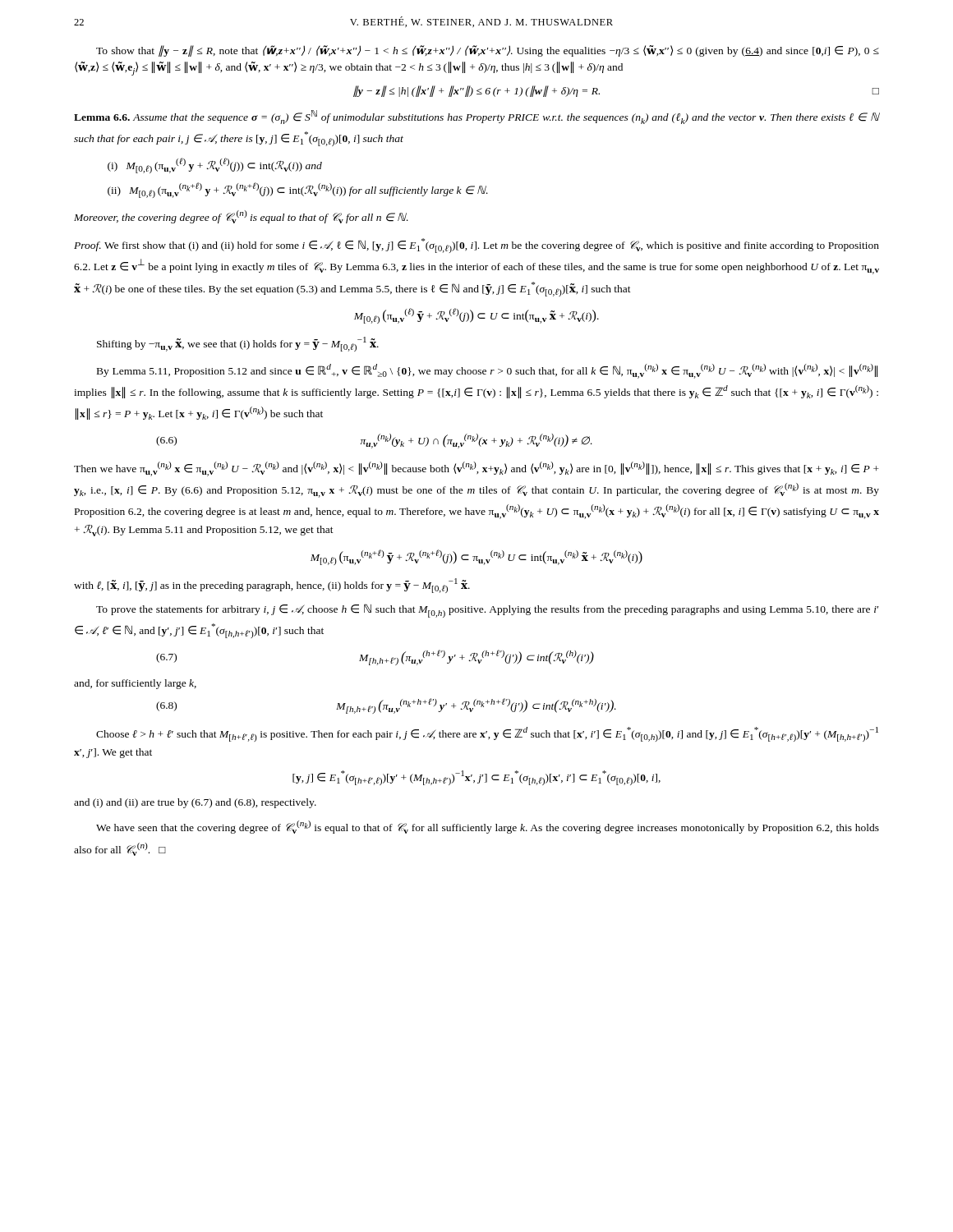The width and height of the screenshot is (953, 1232).
Task: Point to the region starting "To show that ∥y −"
Action: tap(476, 60)
